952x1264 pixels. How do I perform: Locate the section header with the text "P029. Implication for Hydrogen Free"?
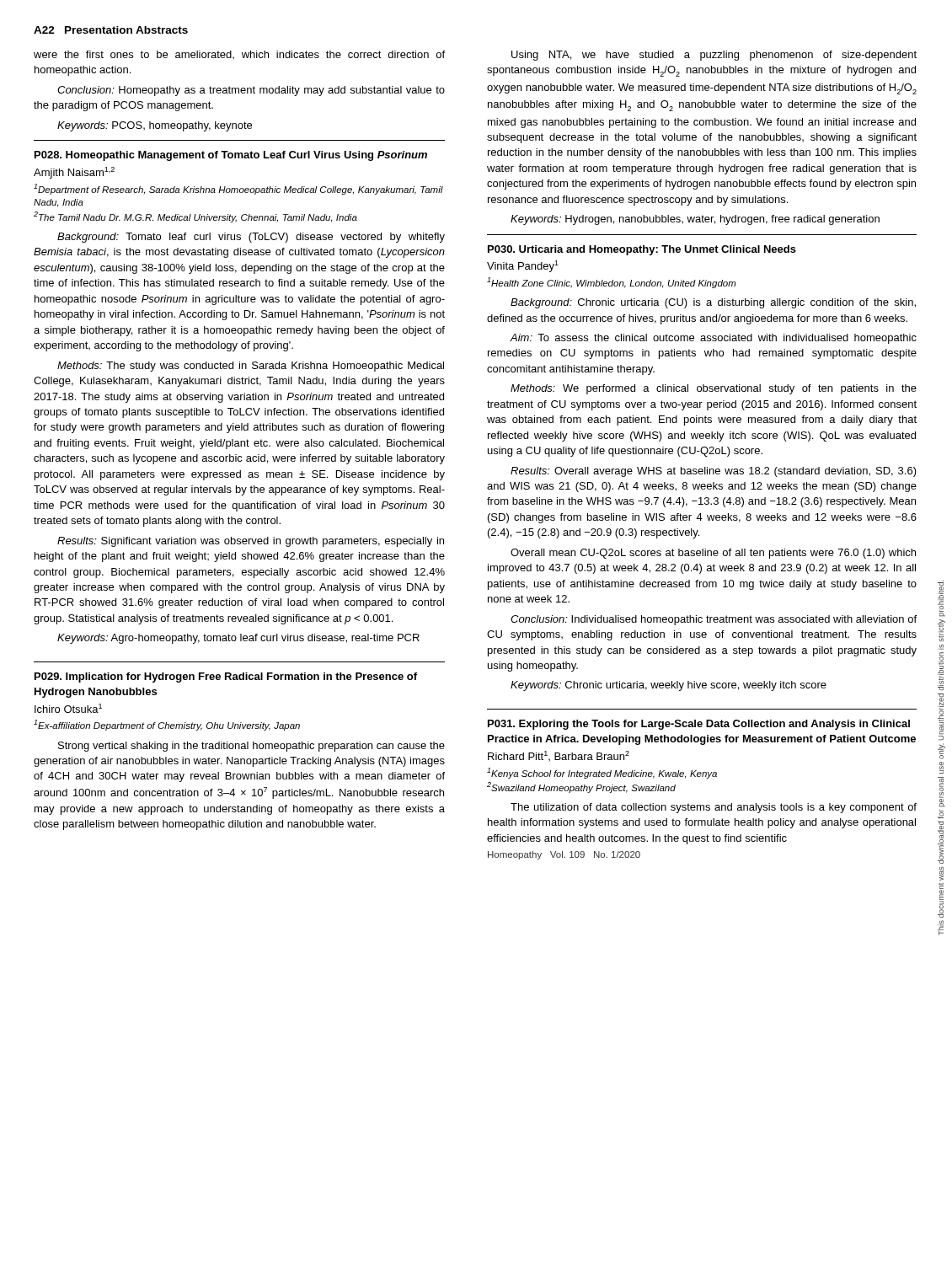coord(225,684)
